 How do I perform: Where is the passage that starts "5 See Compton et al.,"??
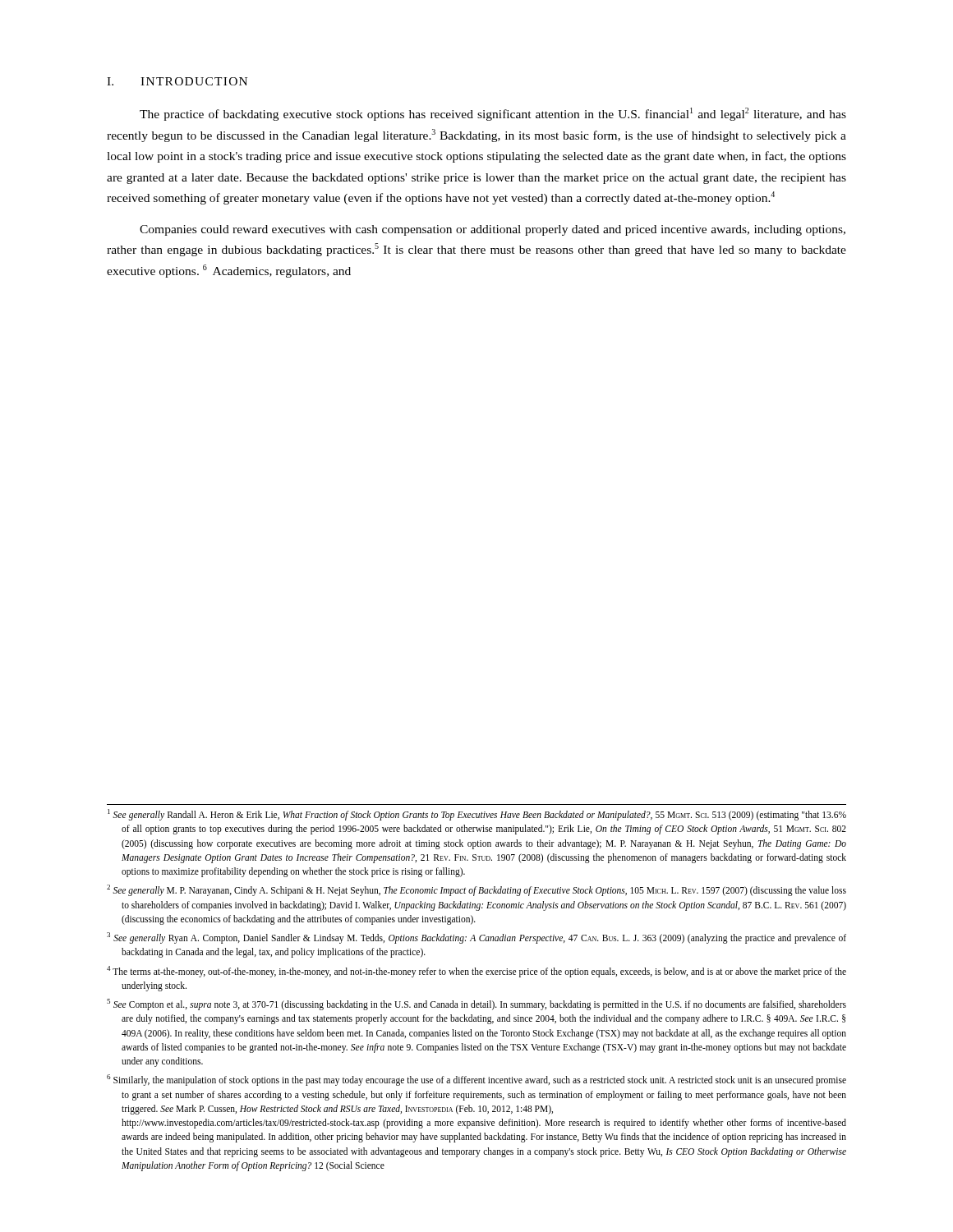[x=476, y=1033]
